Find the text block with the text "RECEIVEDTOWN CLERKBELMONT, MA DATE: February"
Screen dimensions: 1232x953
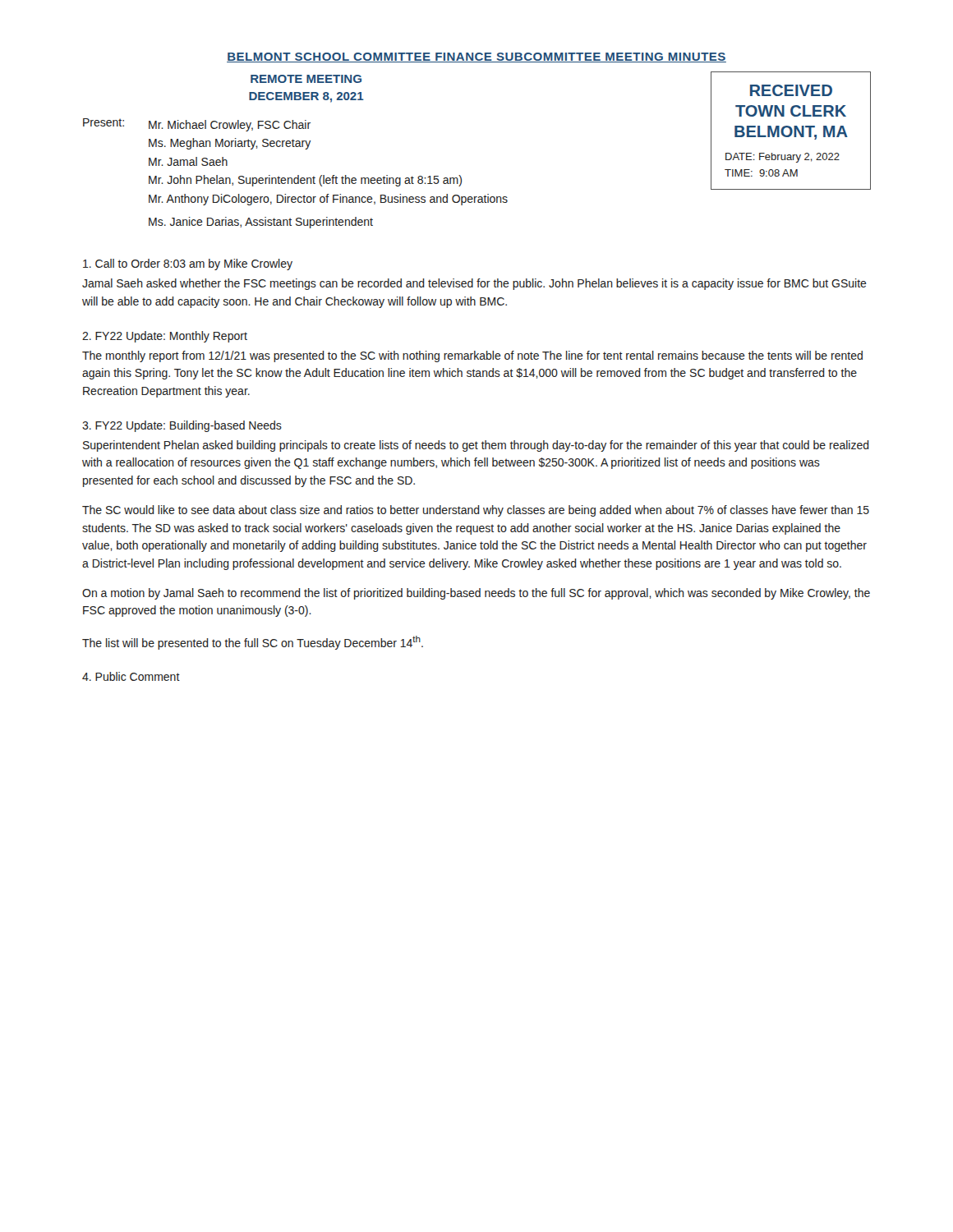(791, 131)
